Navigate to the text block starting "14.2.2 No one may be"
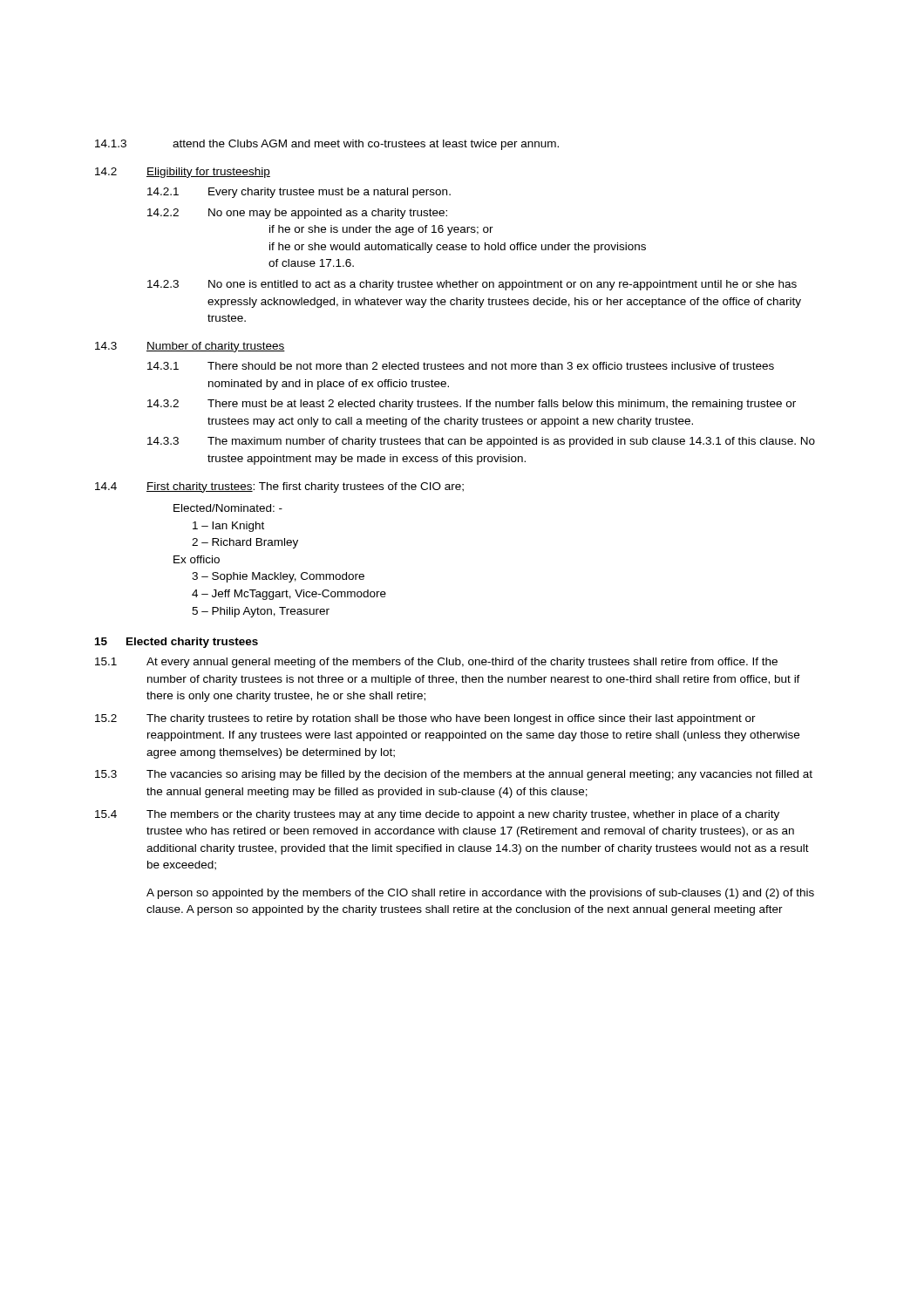 pyautogui.click(x=396, y=238)
